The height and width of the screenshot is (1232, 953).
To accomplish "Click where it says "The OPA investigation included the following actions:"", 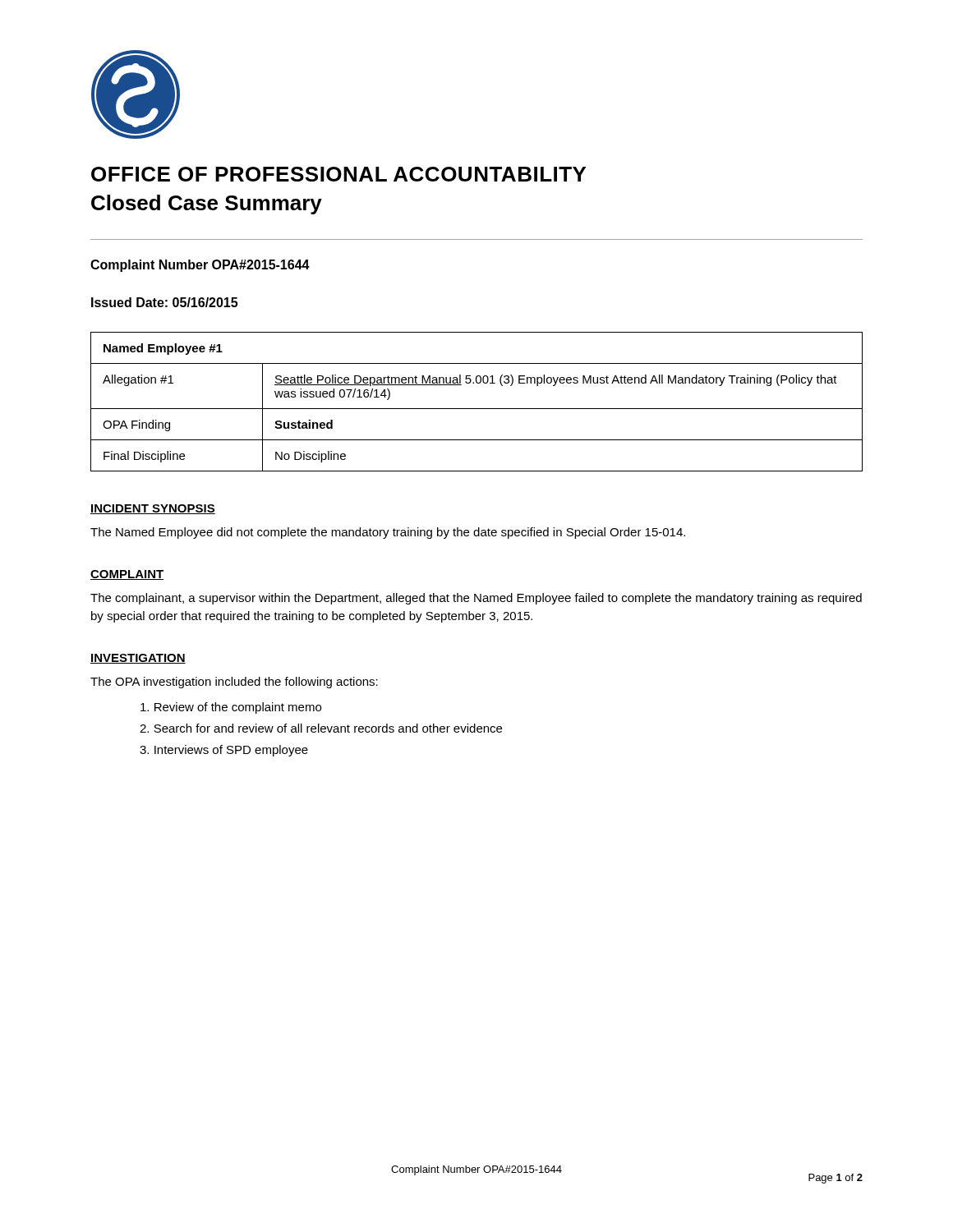I will pos(234,681).
